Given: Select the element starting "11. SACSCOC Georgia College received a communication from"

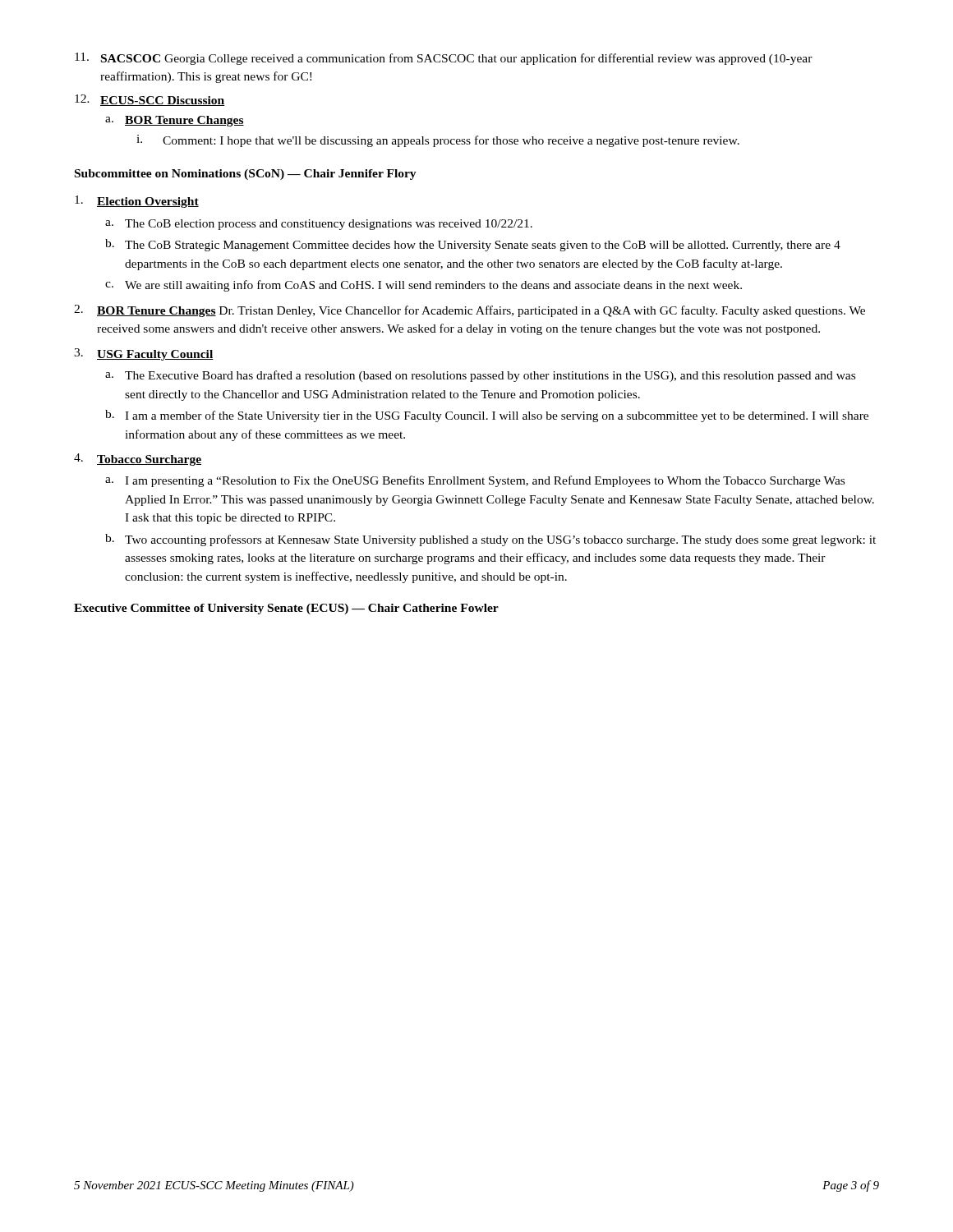Looking at the screenshot, I should tap(476, 68).
